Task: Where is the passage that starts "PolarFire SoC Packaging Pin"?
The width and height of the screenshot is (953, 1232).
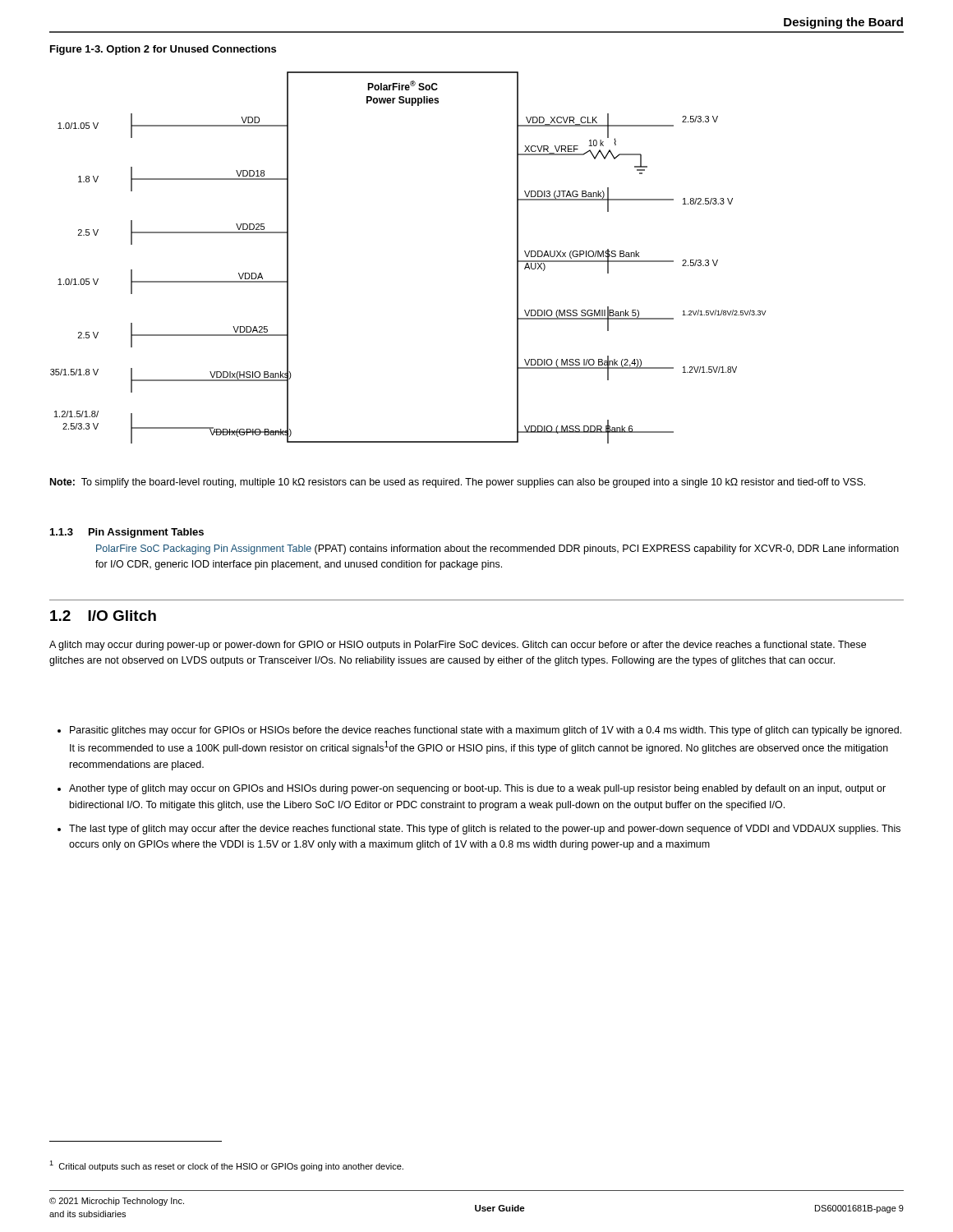Action: [497, 557]
